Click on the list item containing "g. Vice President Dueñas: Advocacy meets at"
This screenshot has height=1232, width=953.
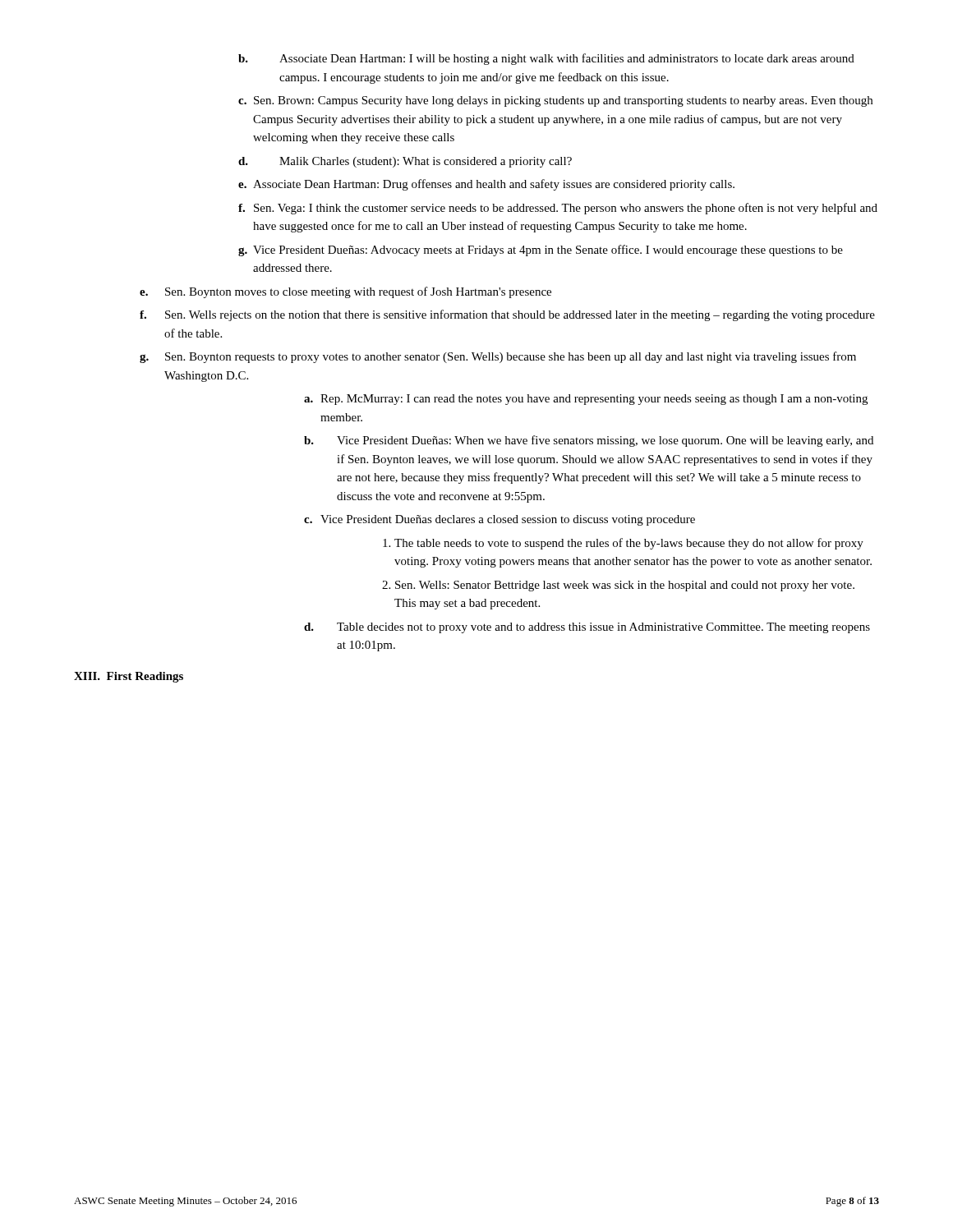point(559,259)
